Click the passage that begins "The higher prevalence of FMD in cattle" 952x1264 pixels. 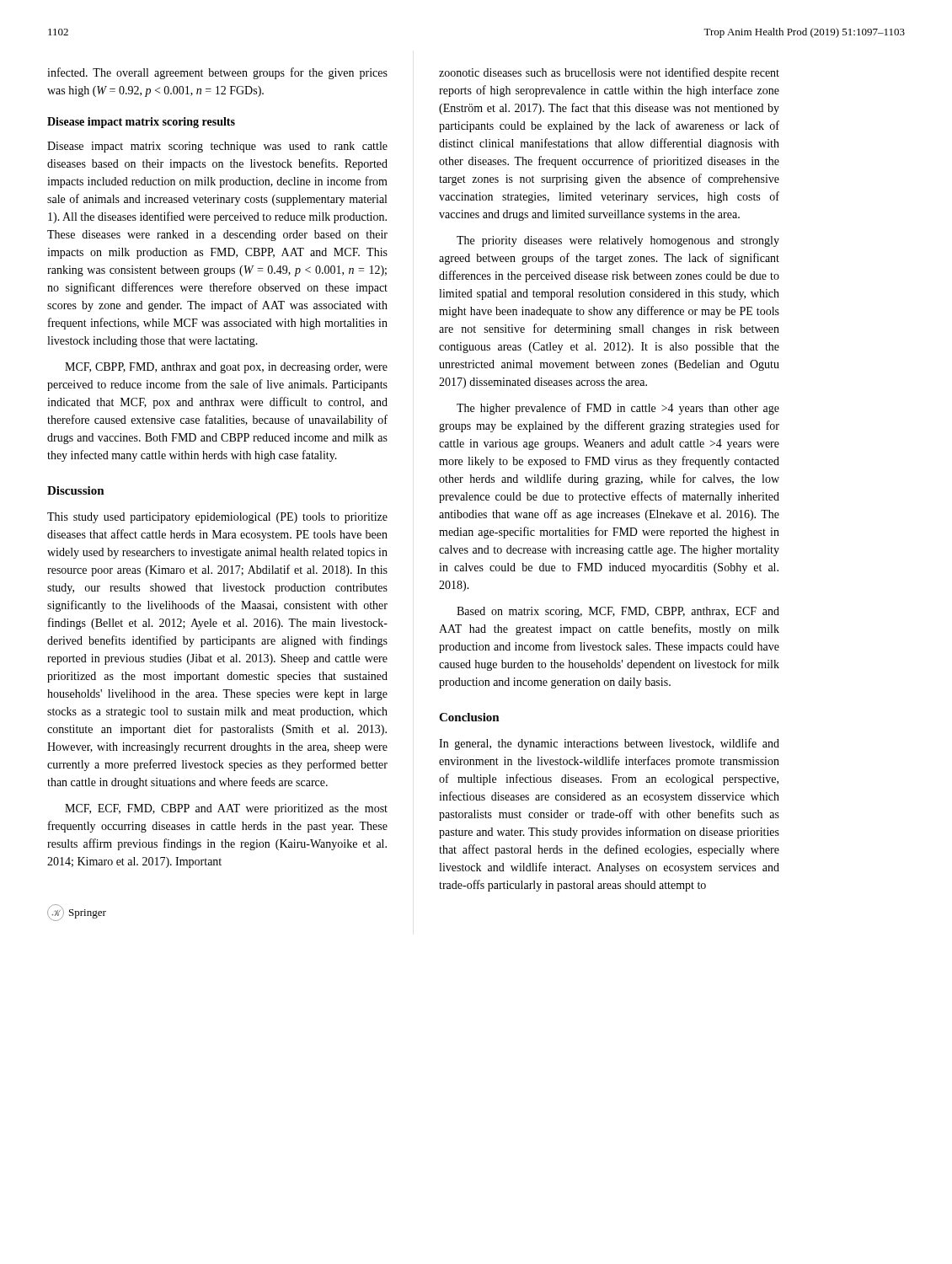click(609, 496)
